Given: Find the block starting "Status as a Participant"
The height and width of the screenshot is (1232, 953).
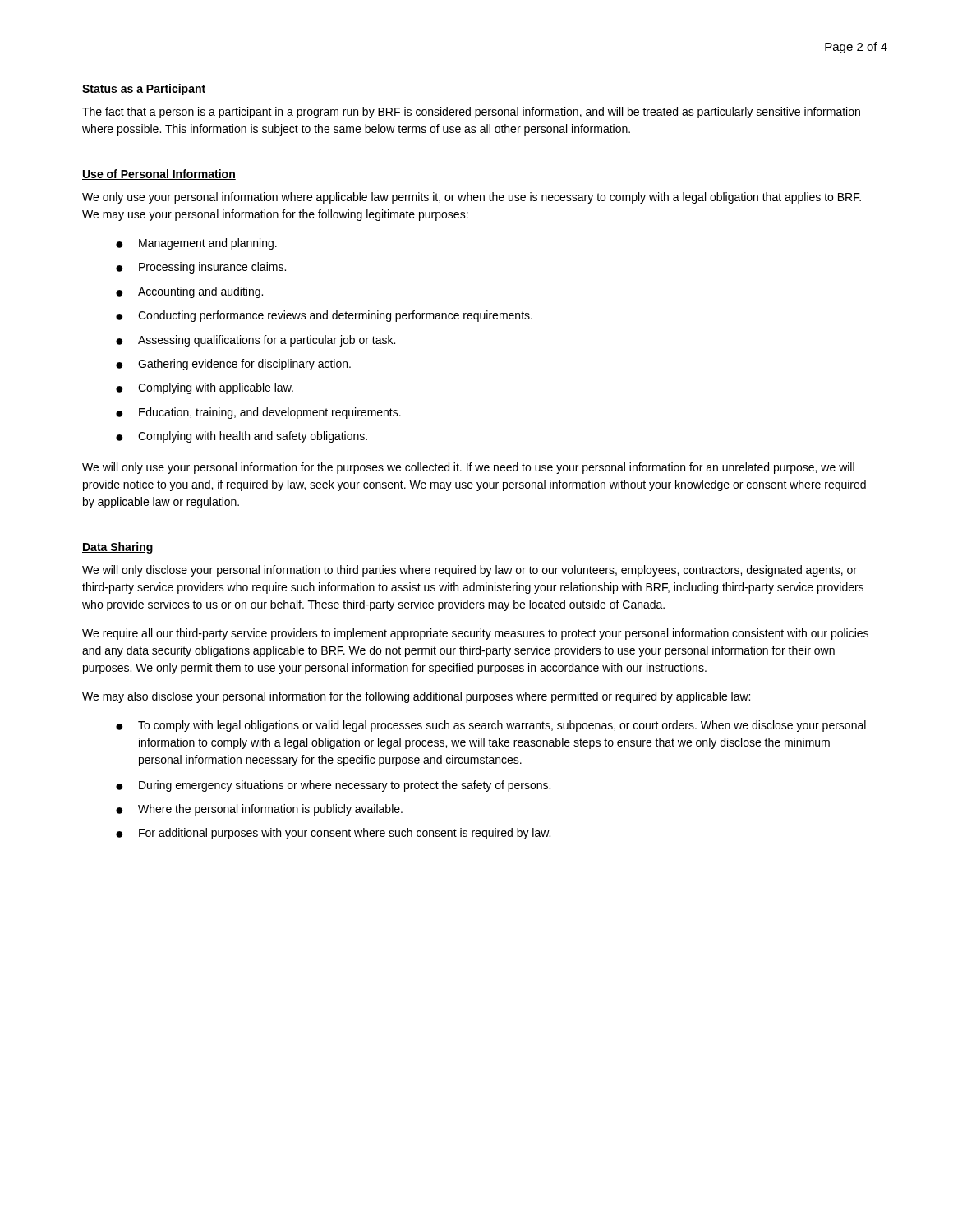Looking at the screenshot, I should click(144, 89).
